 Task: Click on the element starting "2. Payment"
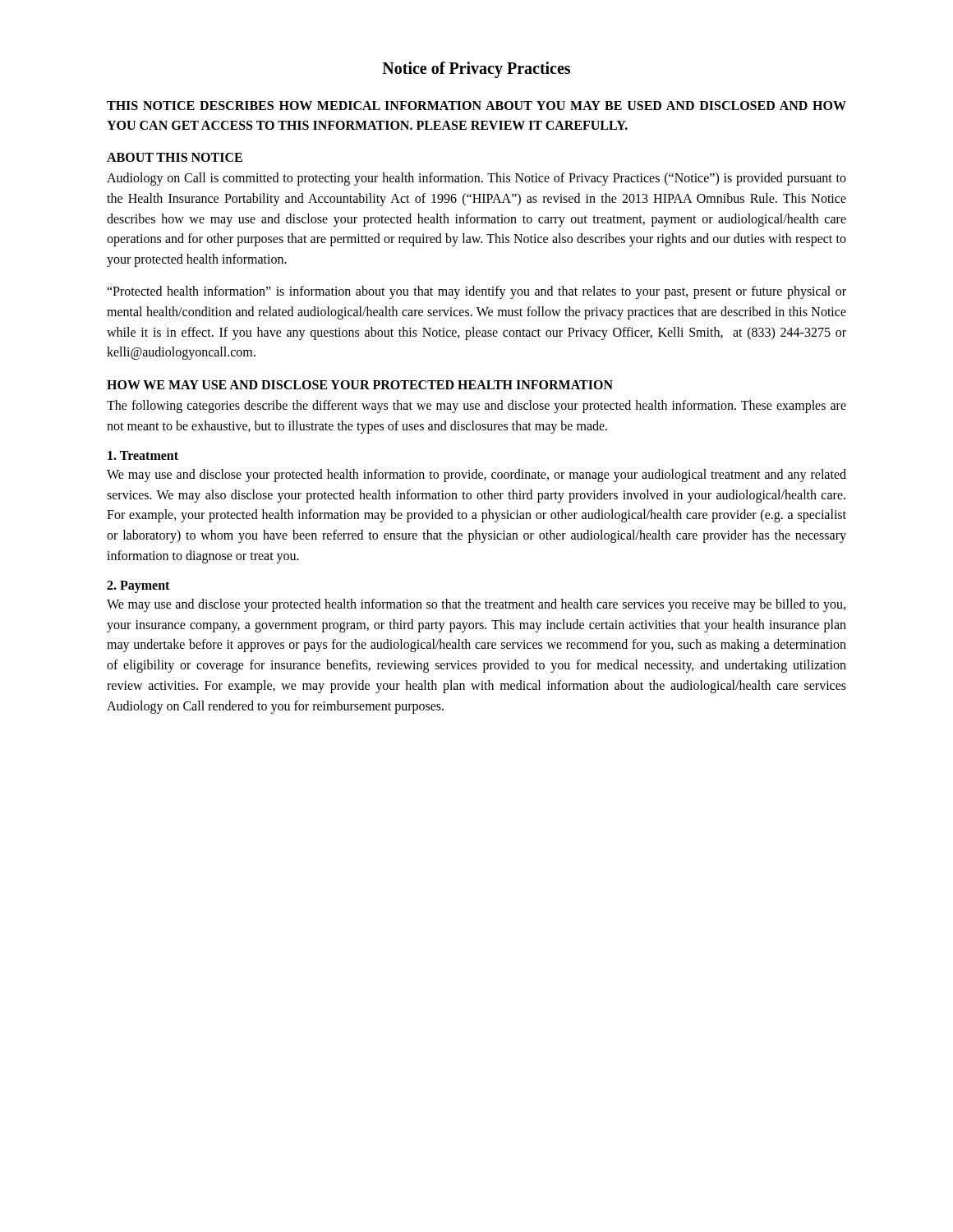click(x=138, y=585)
